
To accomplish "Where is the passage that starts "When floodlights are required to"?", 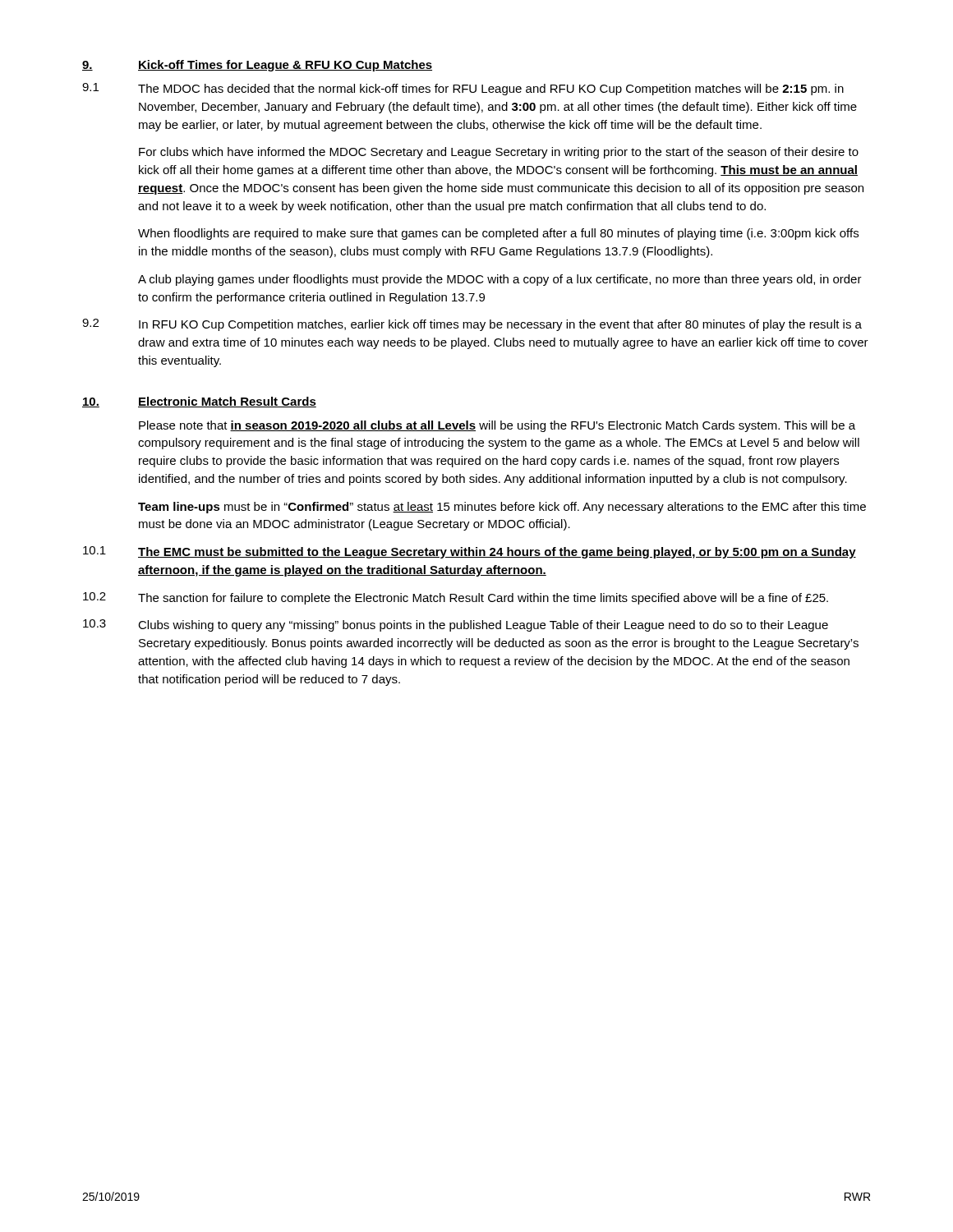I will (504, 242).
